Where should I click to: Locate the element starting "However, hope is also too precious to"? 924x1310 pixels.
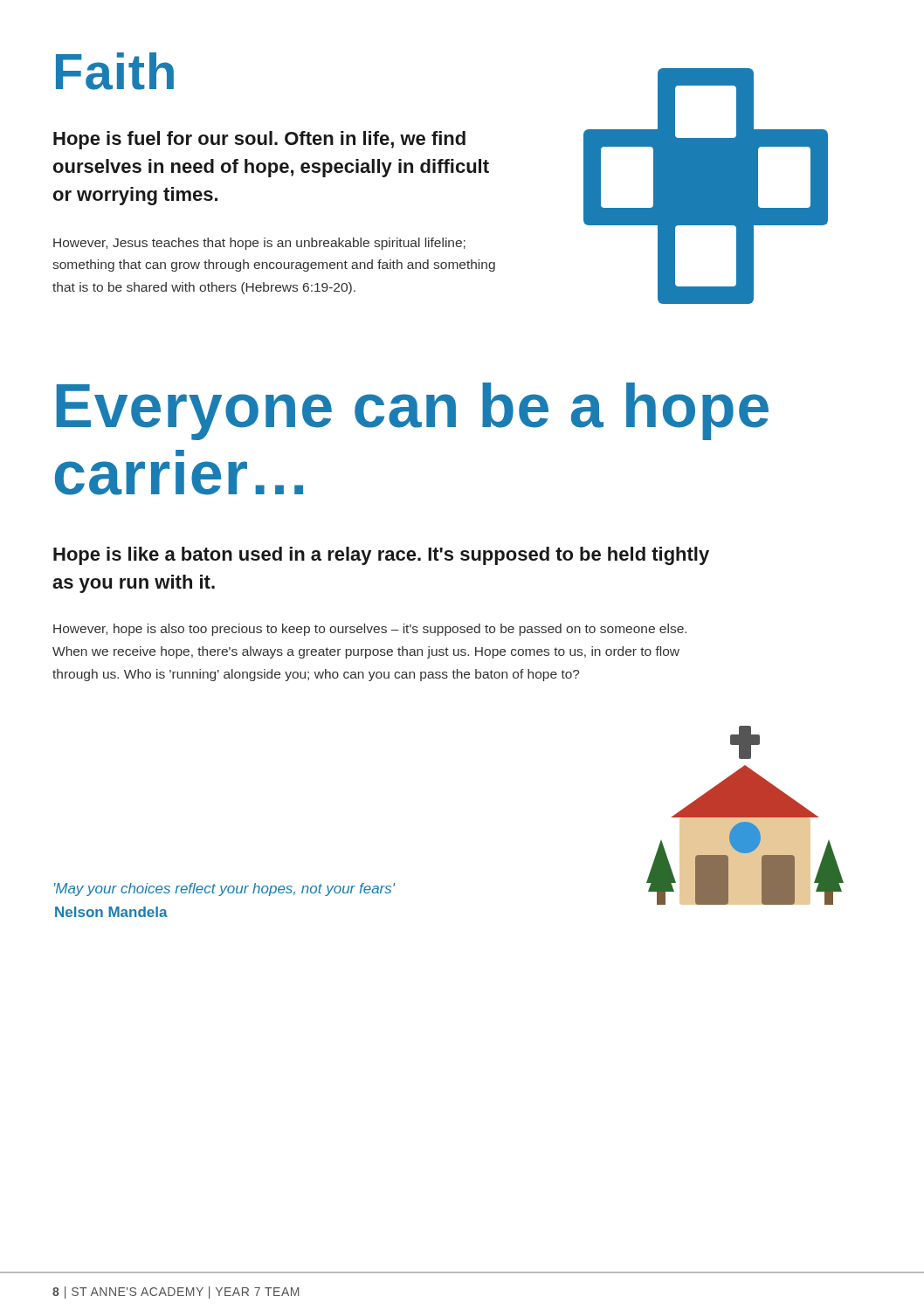coord(370,651)
